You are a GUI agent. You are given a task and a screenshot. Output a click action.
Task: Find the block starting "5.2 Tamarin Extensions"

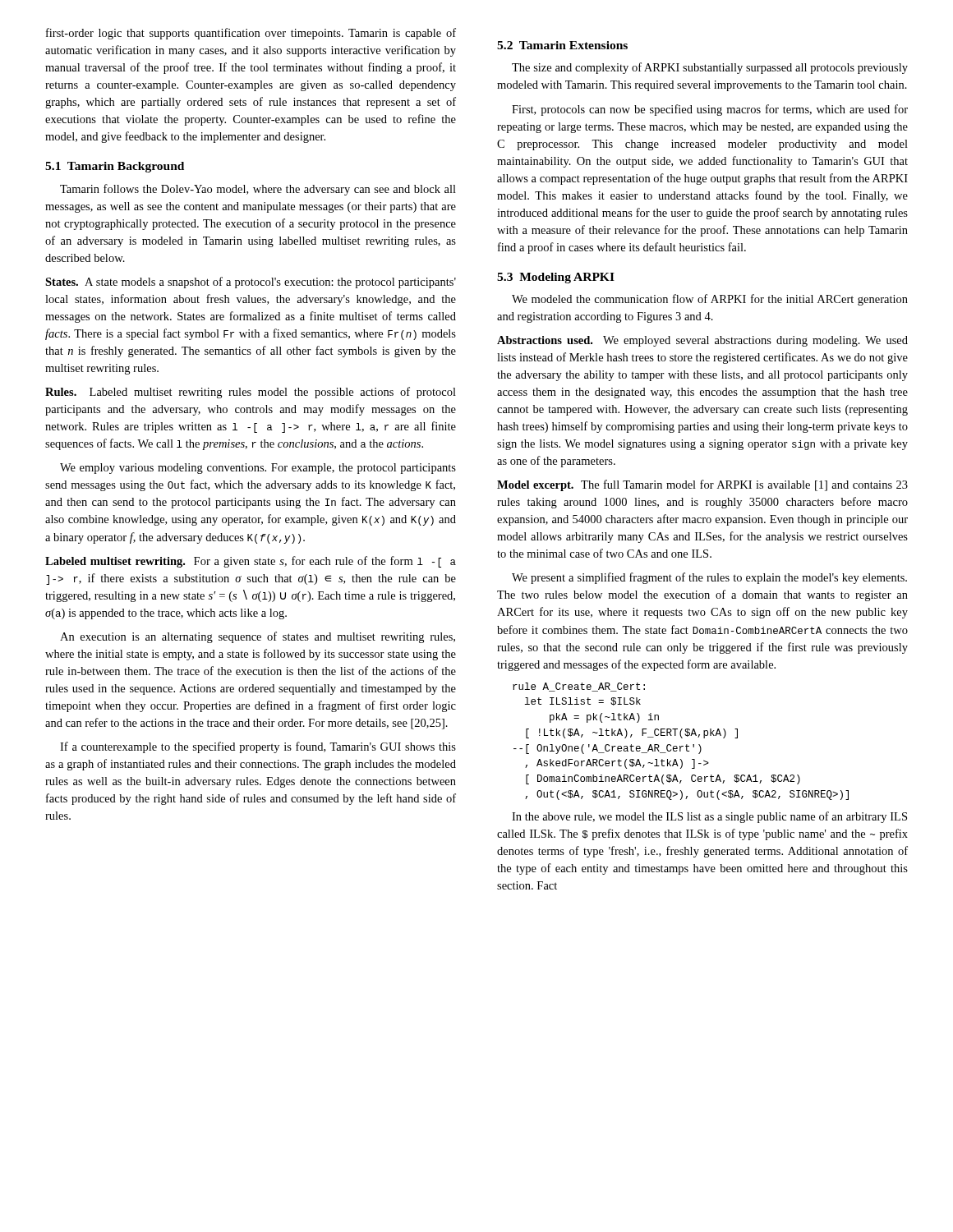(x=562, y=45)
